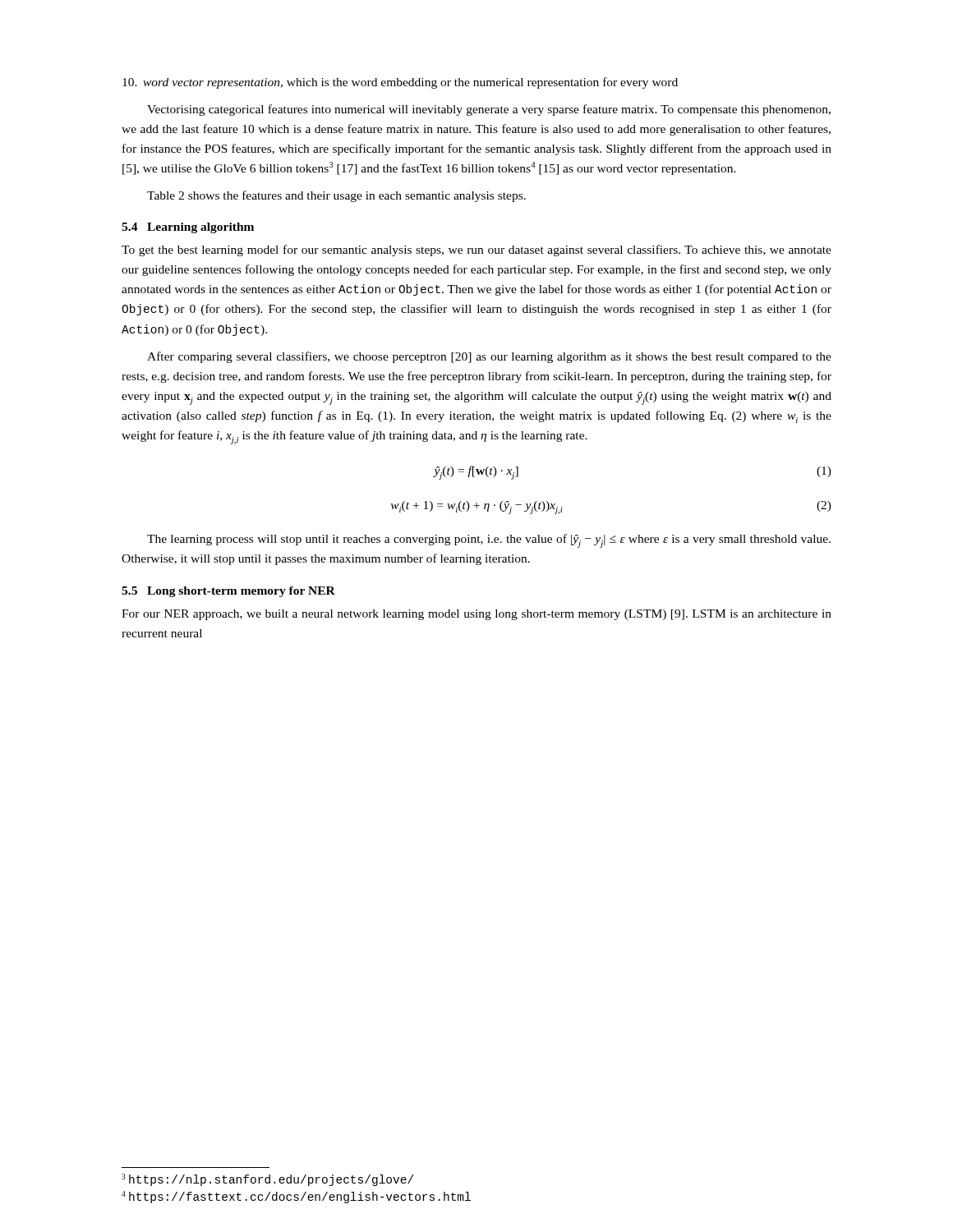
Task: Where is the formula that starts "wi(t + 1) ="?
Action: (476, 507)
